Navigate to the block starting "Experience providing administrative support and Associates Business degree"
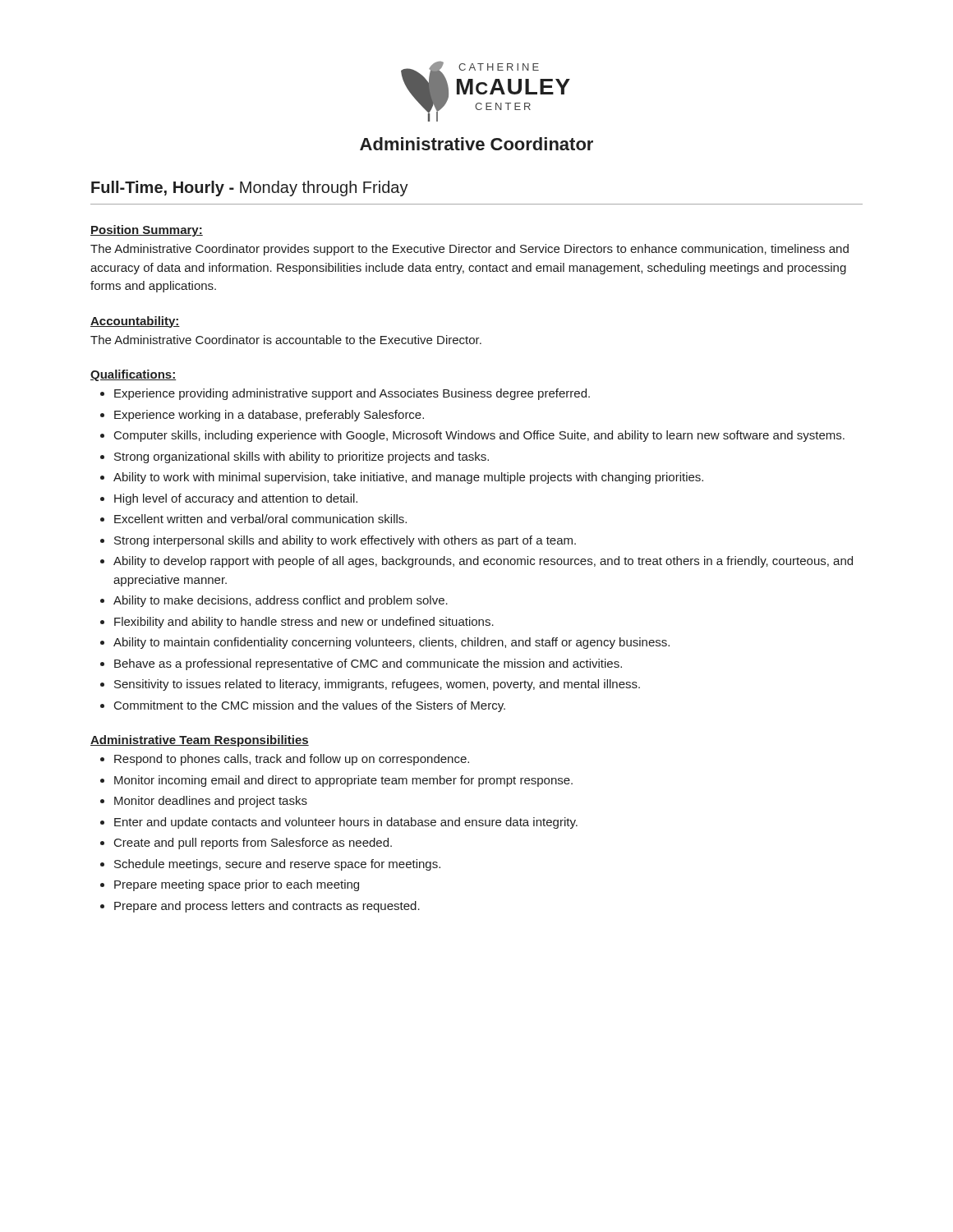The width and height of the screenshot is (953, 1232). click(x=352, y=393)
